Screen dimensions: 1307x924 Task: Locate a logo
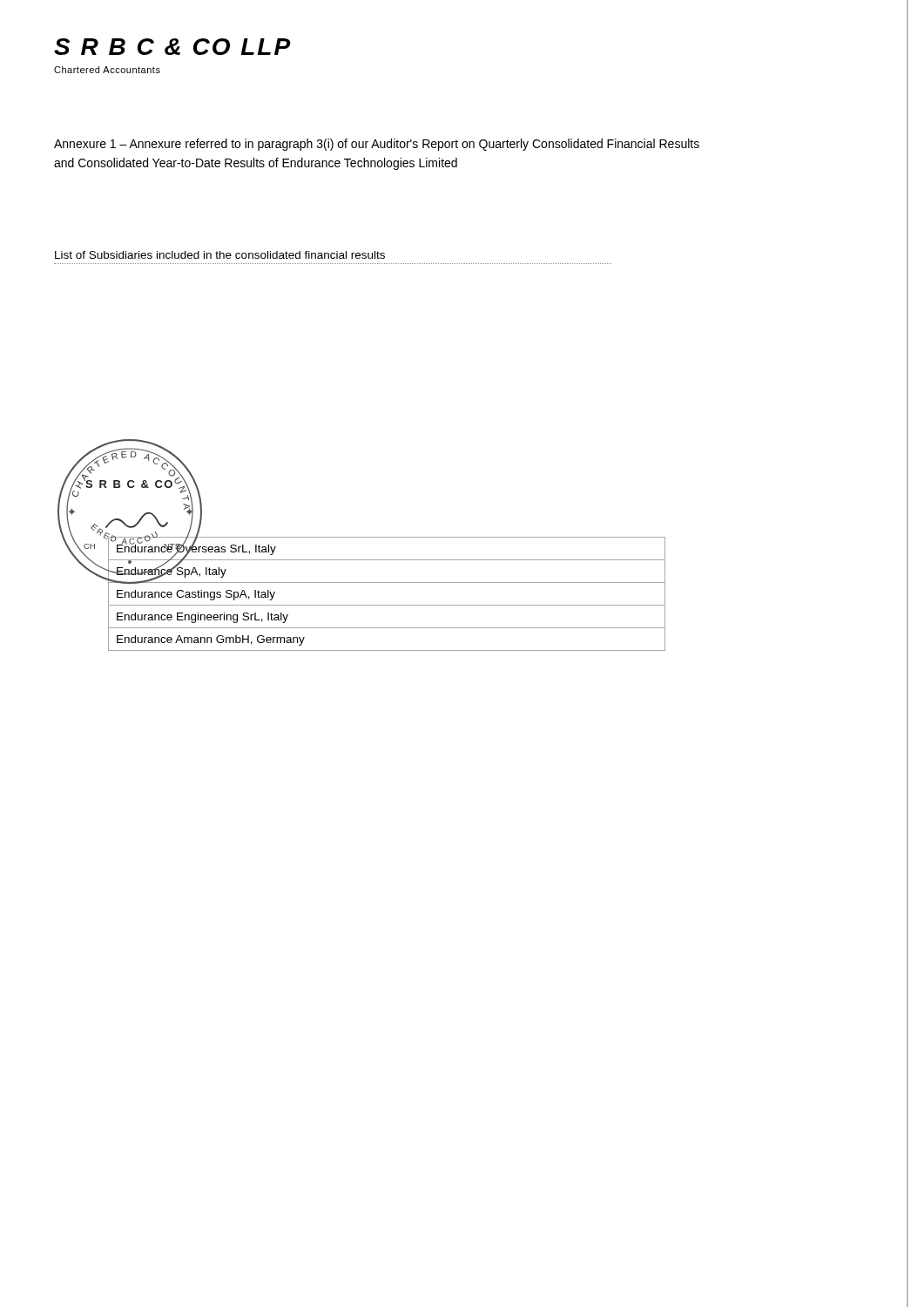point(130,512)
